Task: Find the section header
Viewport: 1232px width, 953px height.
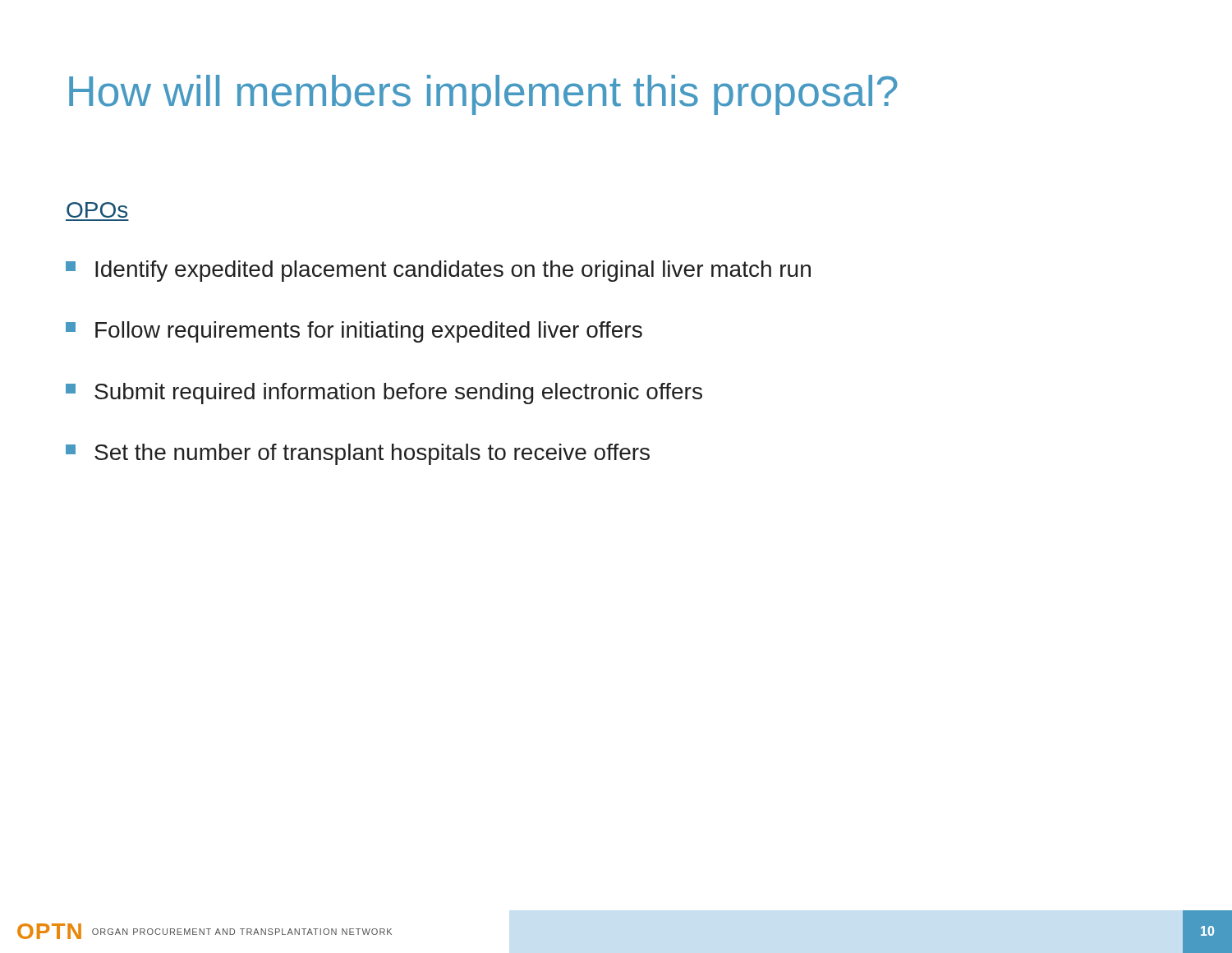Action: click(x=97, y=210)
